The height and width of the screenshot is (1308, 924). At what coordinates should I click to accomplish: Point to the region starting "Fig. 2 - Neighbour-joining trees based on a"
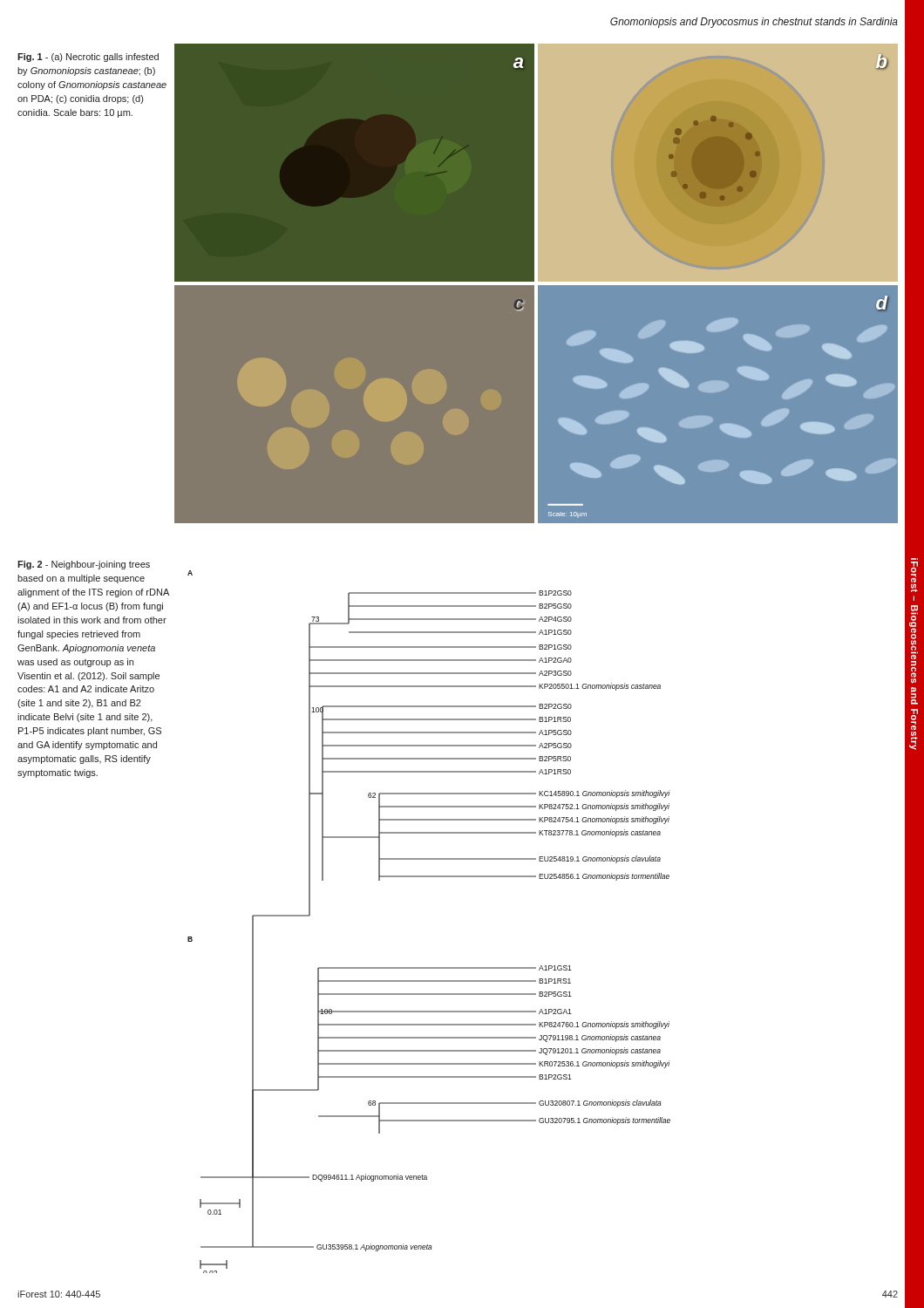click(x=93, y=668)
